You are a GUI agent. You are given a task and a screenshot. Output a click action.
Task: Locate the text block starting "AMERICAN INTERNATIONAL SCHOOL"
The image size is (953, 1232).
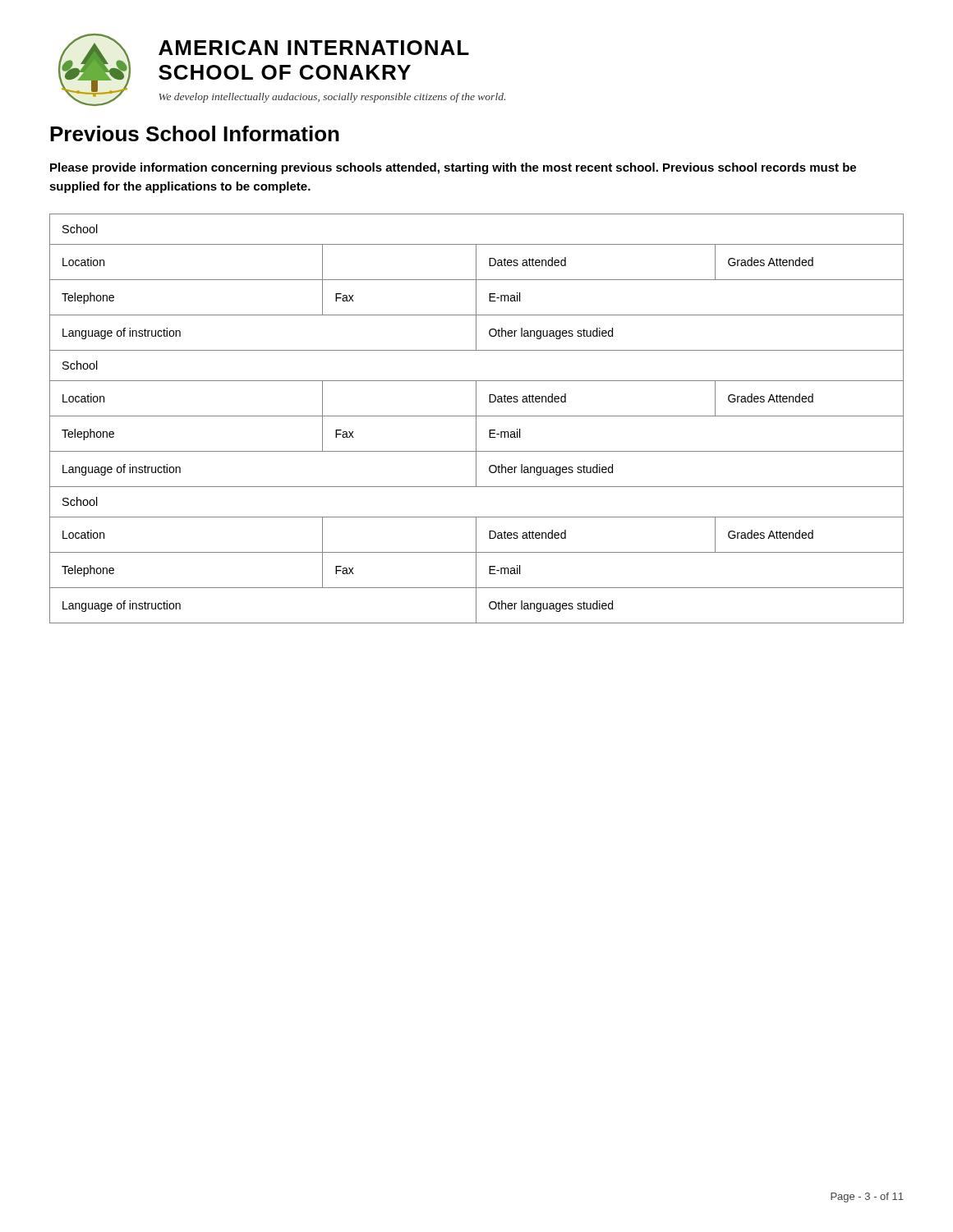tap(332, 70)
